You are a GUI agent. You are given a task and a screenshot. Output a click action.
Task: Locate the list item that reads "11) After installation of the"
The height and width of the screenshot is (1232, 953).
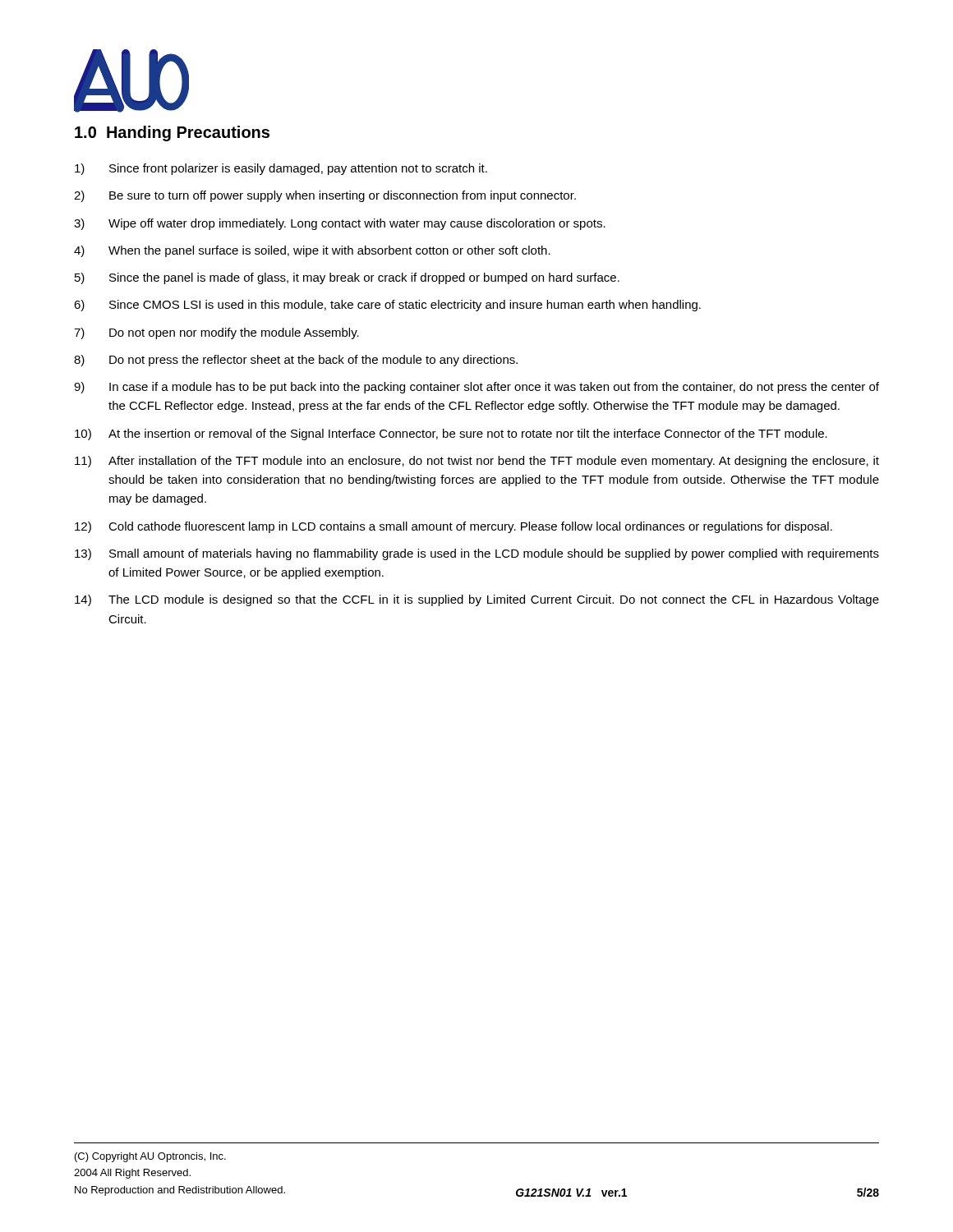pos(476,479)
